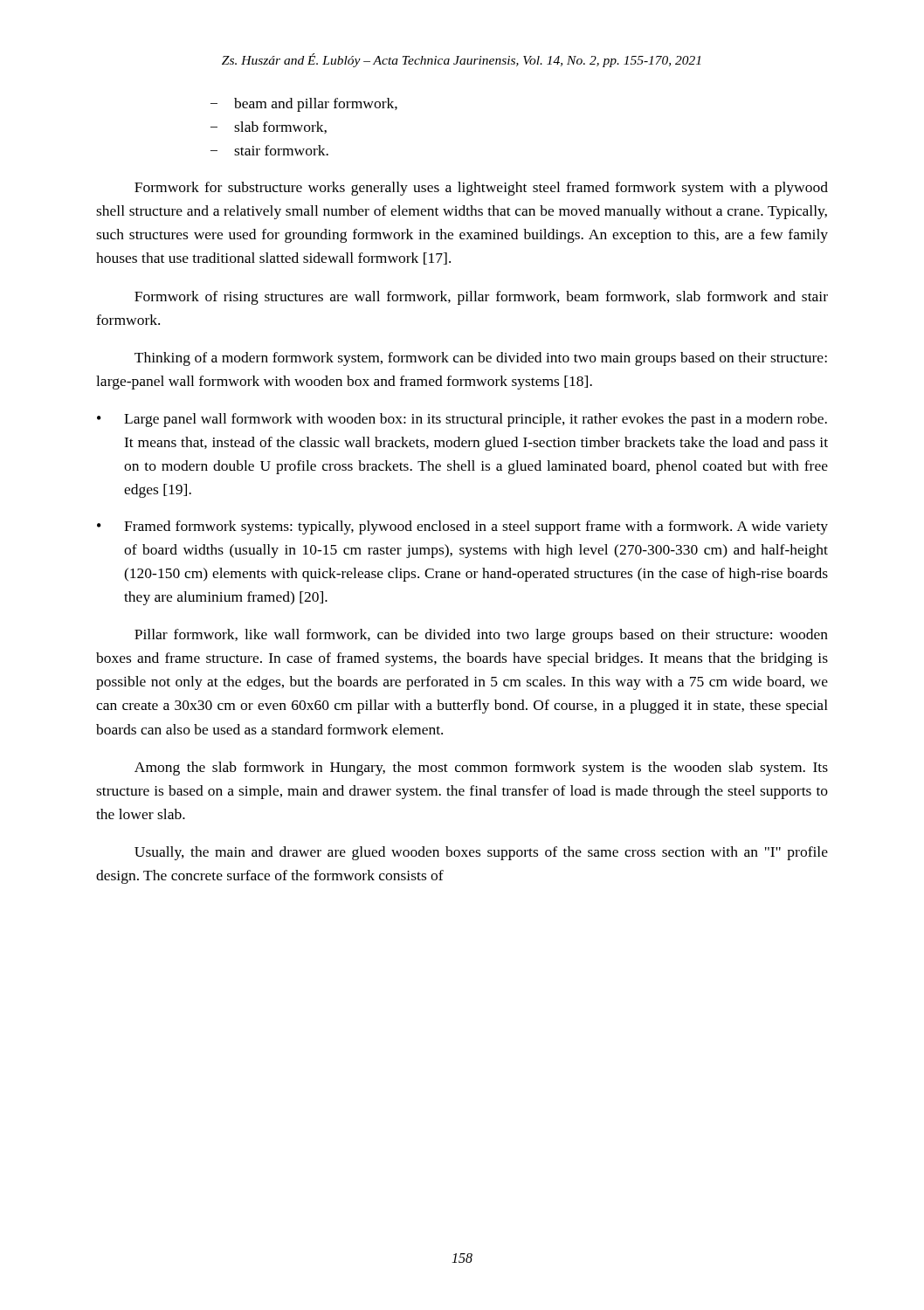This screenshot has height=1310, width=924.
Task: Point to the region starting "Formwork for substructure works generally"
Action: pyautogui.click(x=462, y=222)
